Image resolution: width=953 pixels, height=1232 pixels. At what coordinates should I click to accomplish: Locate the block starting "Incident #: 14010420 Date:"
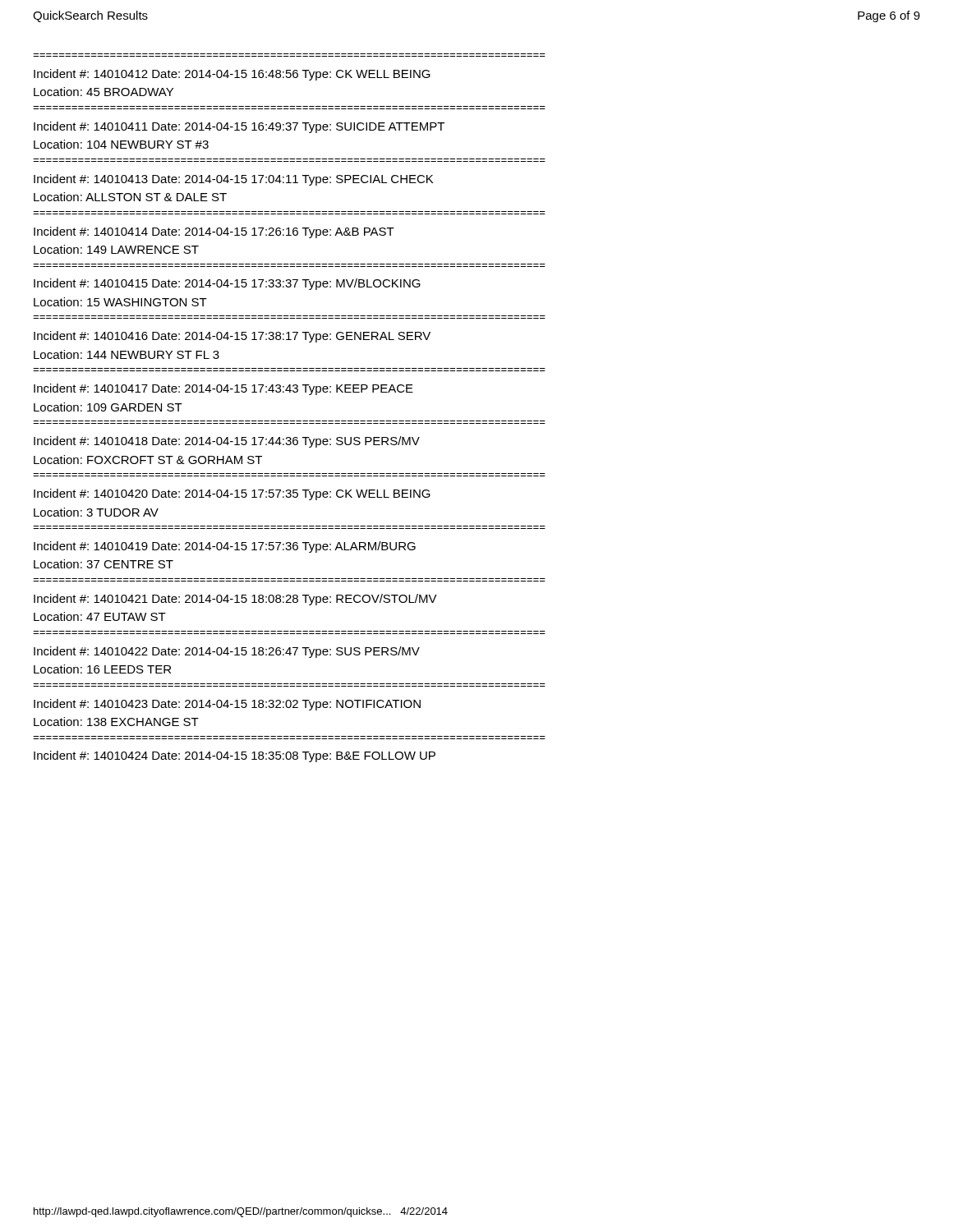[x=232, y=494]
